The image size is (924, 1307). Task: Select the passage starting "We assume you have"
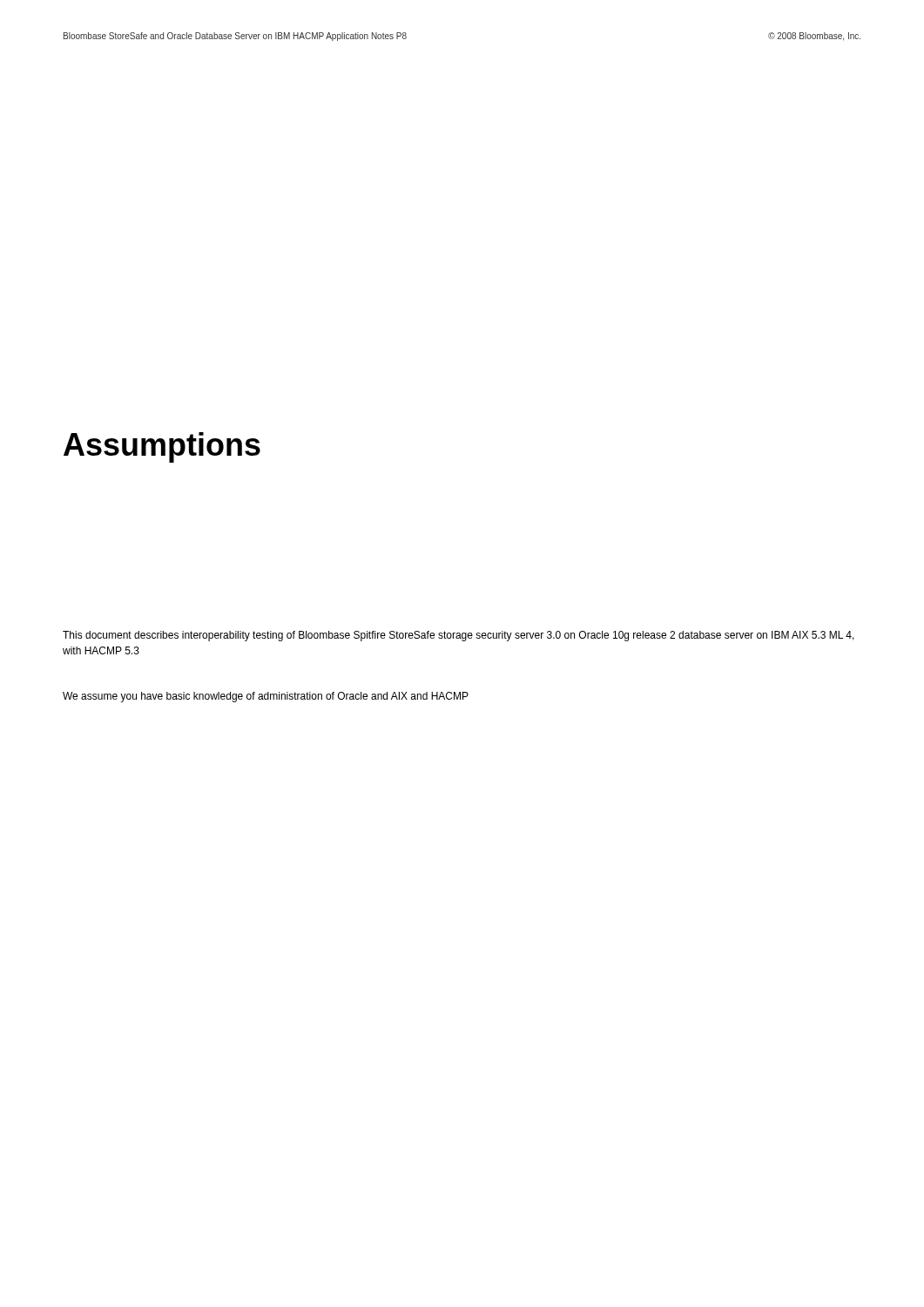tap(266, 696)
